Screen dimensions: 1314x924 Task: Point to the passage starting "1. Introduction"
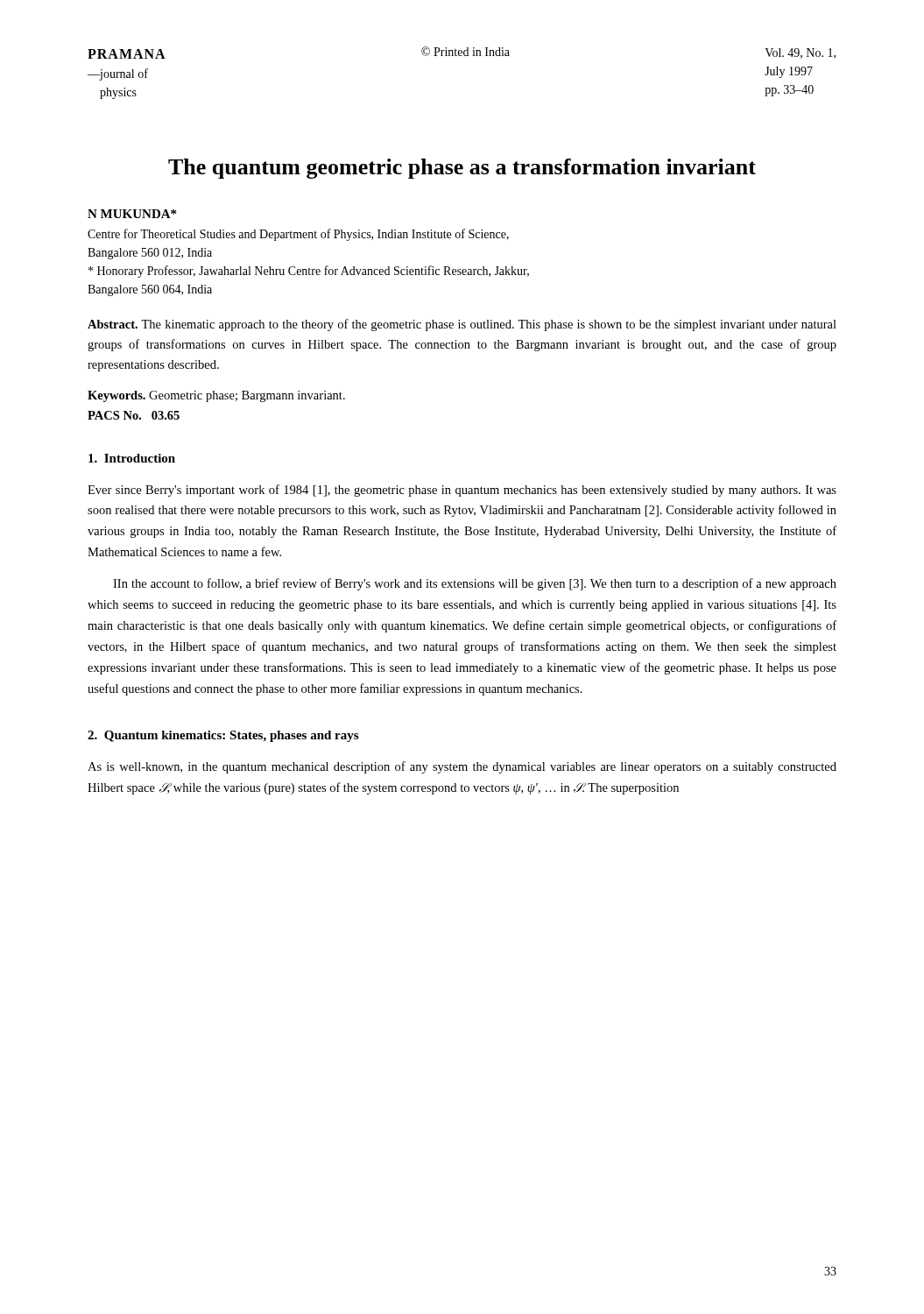click(131, 458)
